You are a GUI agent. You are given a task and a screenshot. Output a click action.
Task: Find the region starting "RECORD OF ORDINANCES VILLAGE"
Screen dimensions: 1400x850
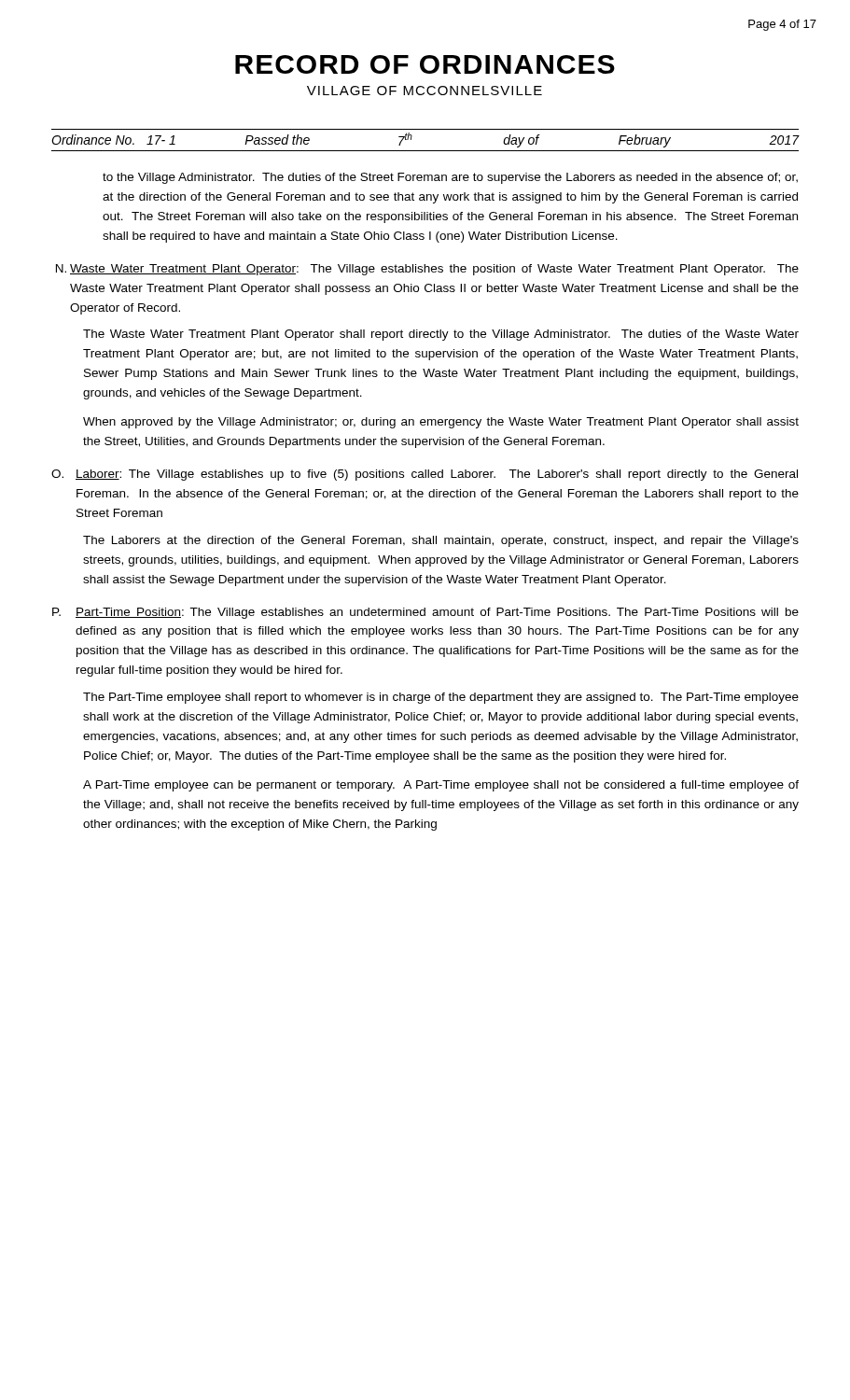click(x=425, y=73)
